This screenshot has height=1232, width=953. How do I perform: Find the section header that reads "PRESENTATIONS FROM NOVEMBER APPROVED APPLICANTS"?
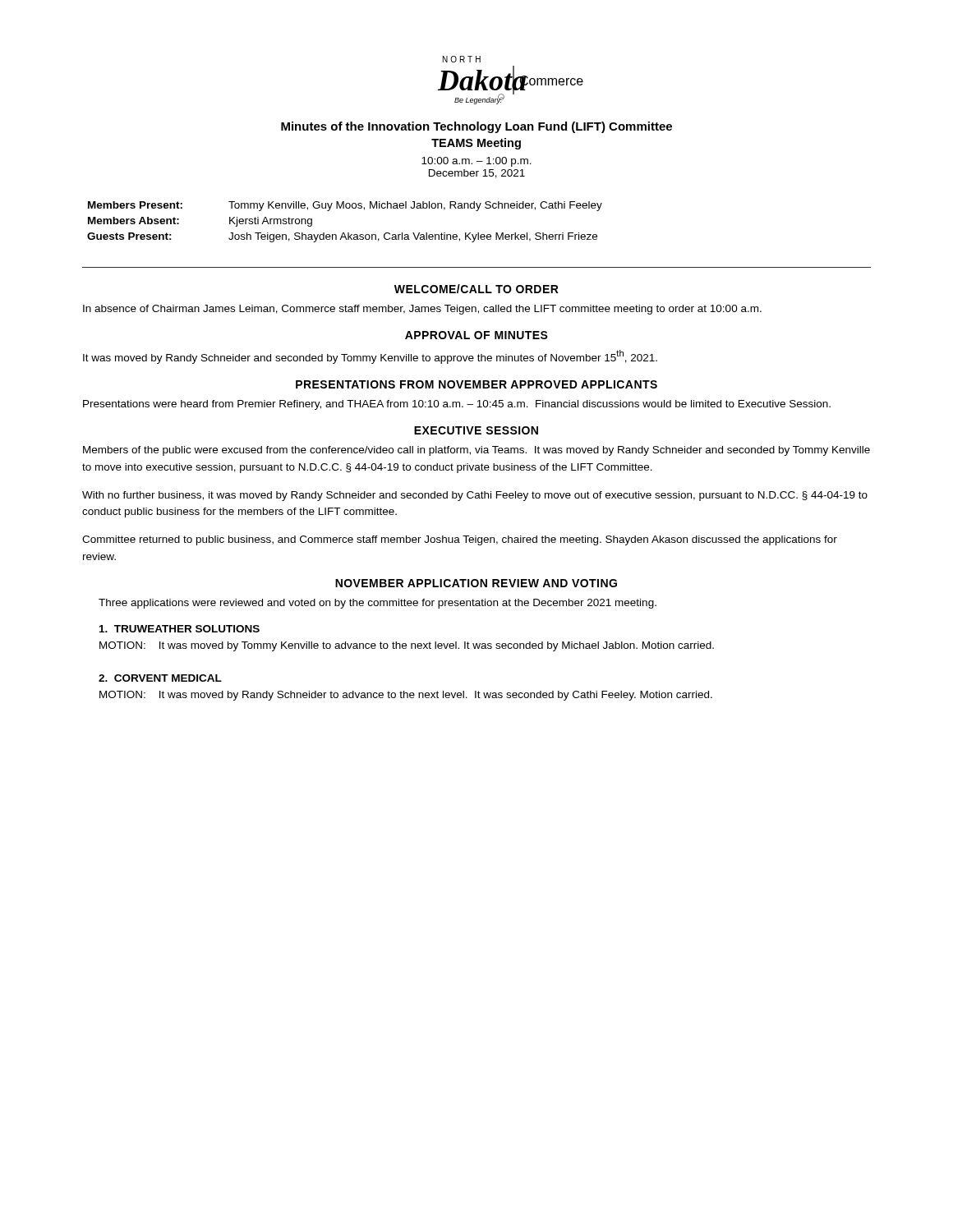(476, 384)
